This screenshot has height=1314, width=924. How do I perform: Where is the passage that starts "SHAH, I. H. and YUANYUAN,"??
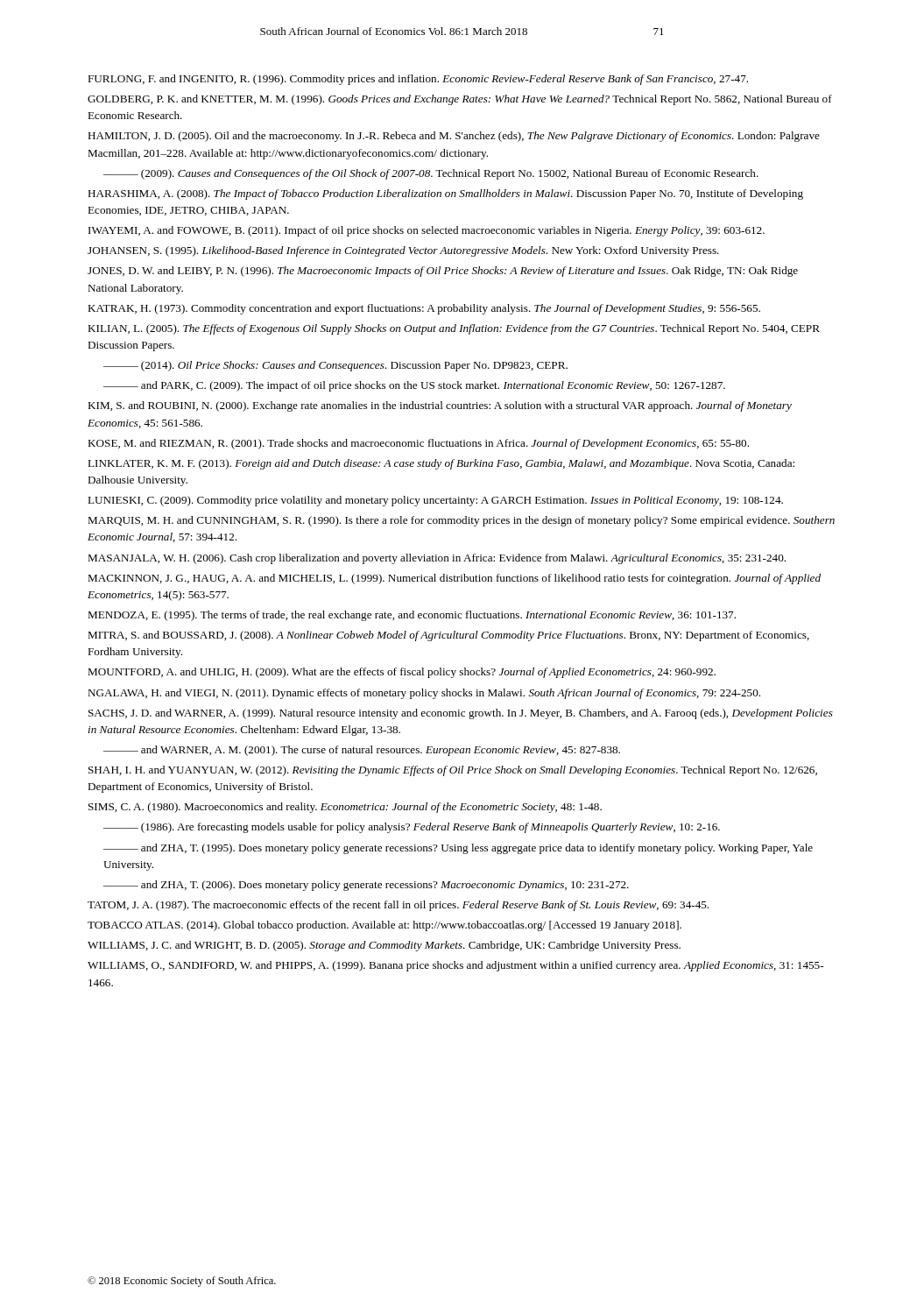click(453, 778)
